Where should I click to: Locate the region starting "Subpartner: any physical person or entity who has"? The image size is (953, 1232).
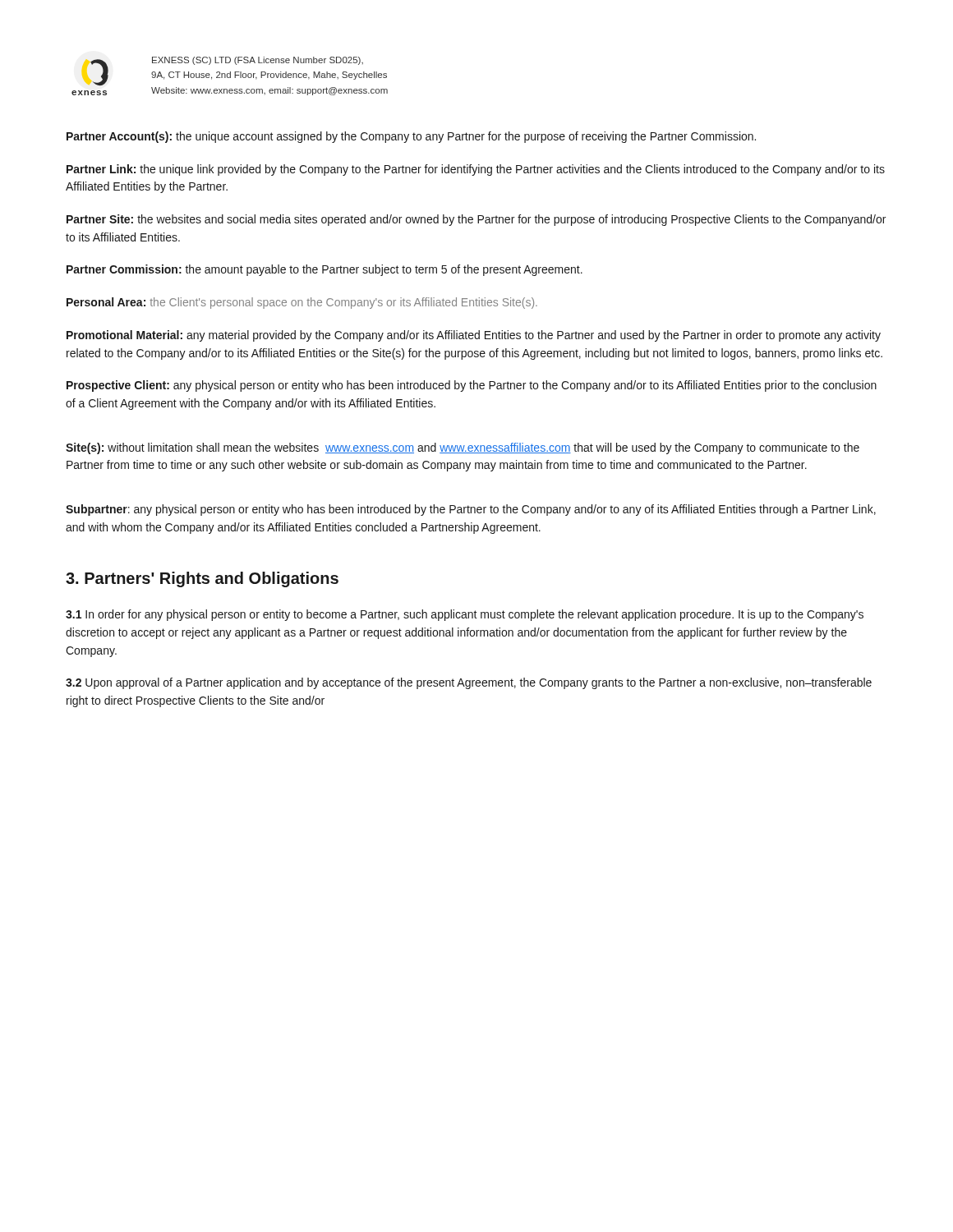click(x=471, y=518)
